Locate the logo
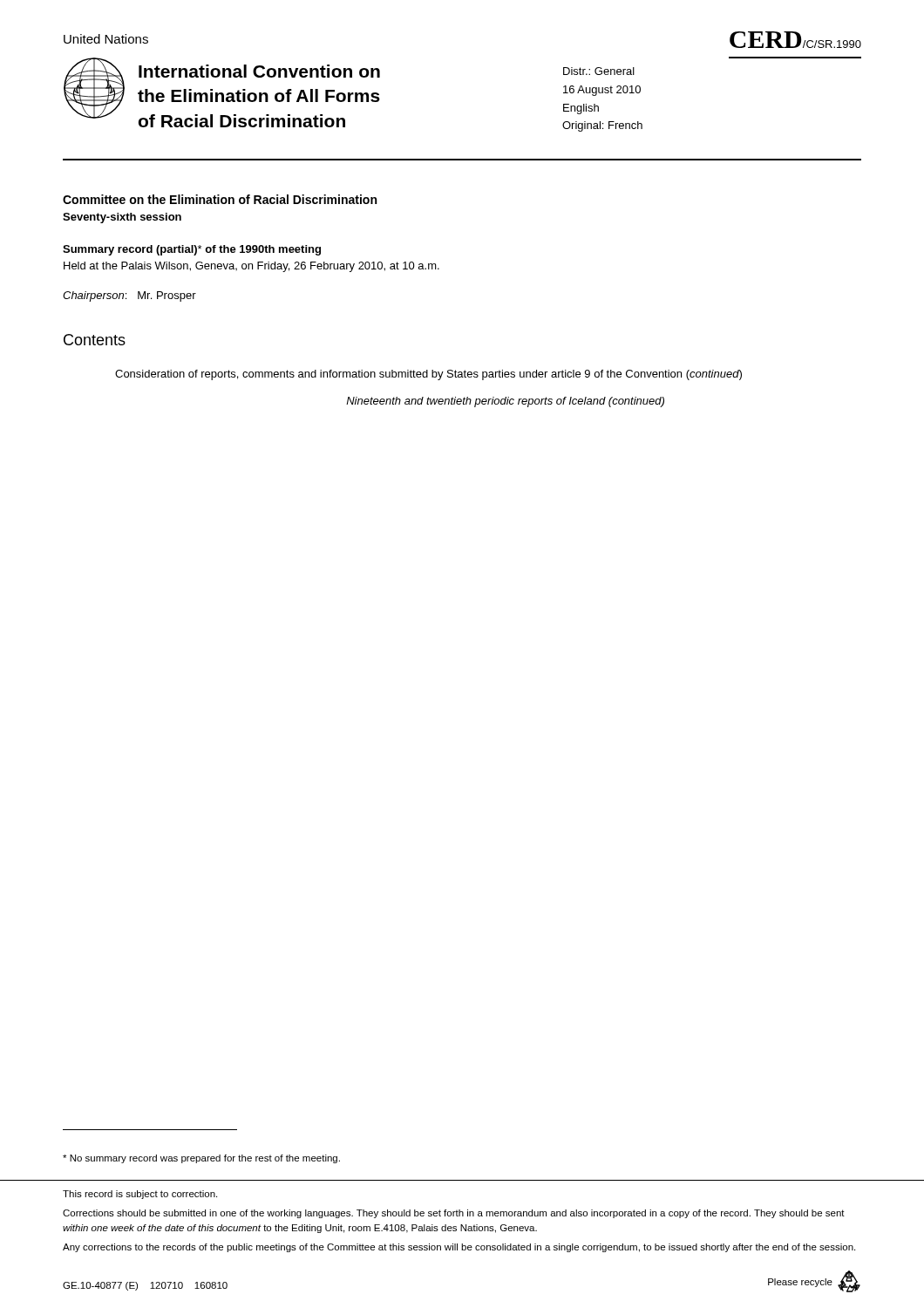 94,88
